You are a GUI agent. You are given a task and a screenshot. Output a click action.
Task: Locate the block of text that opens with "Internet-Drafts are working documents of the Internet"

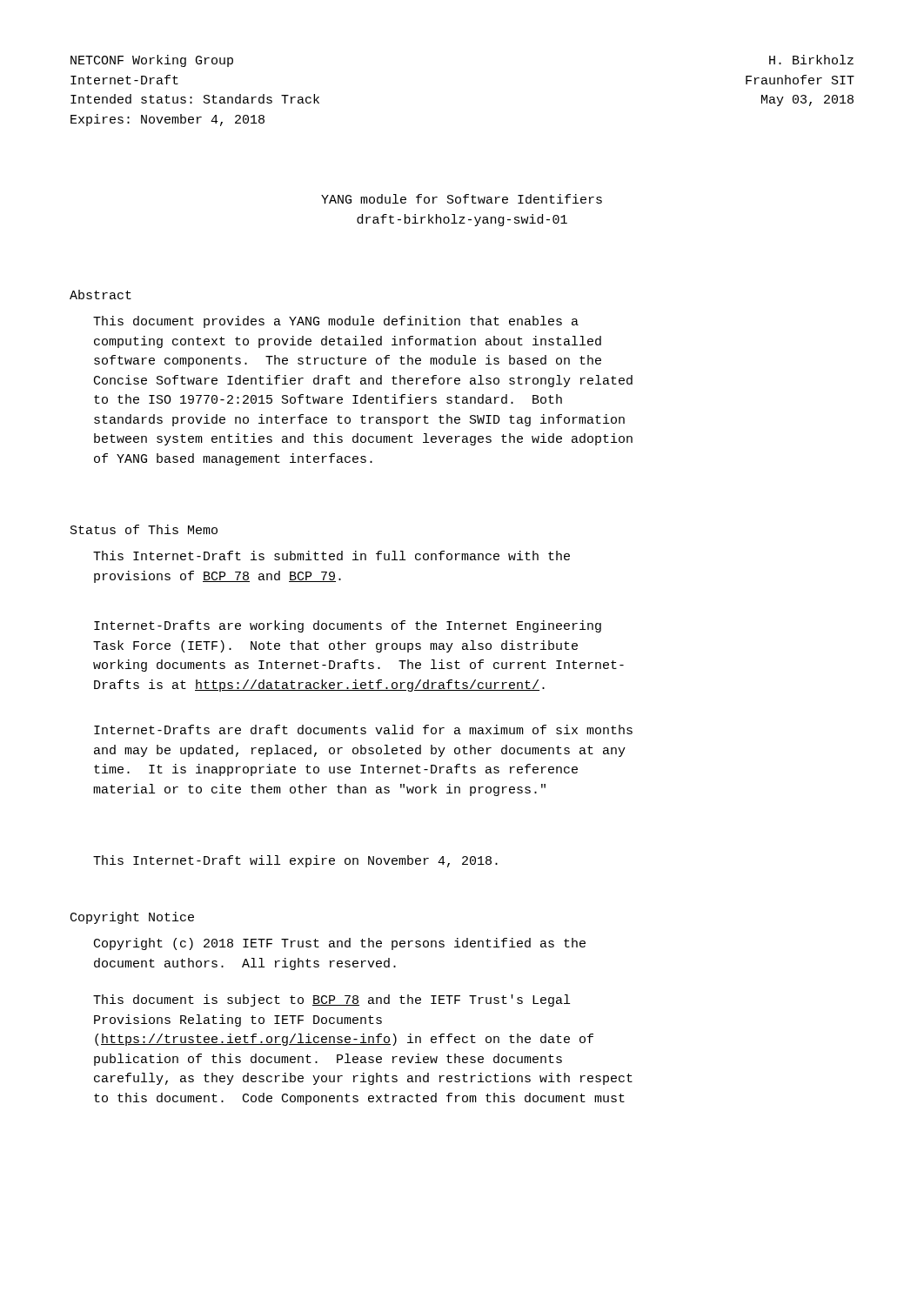348,656
